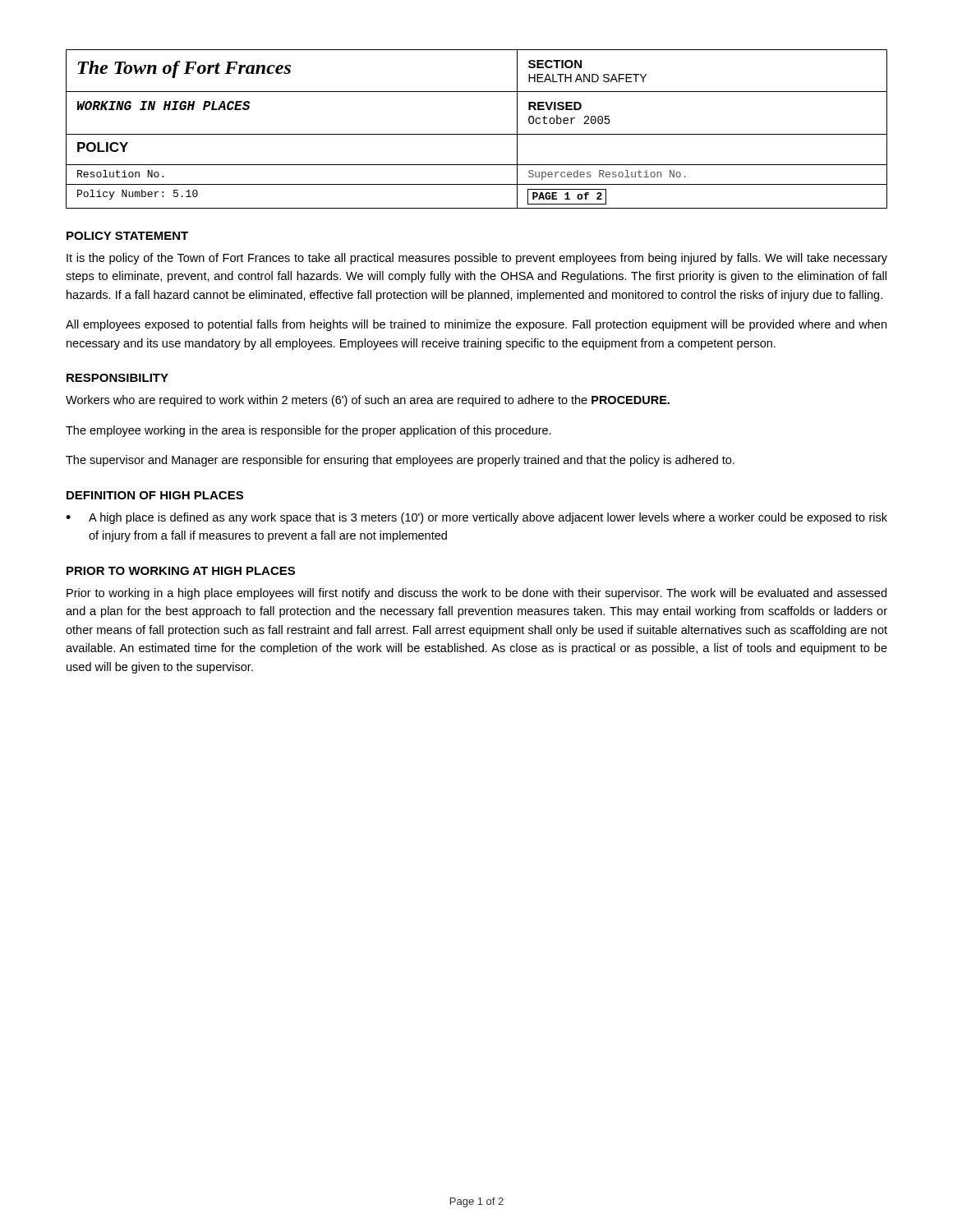The width and height of the screenshot is (953, 1232).
Task: Click on the table containing "Supercedes Resolution No."
Action: click(476, 129)
